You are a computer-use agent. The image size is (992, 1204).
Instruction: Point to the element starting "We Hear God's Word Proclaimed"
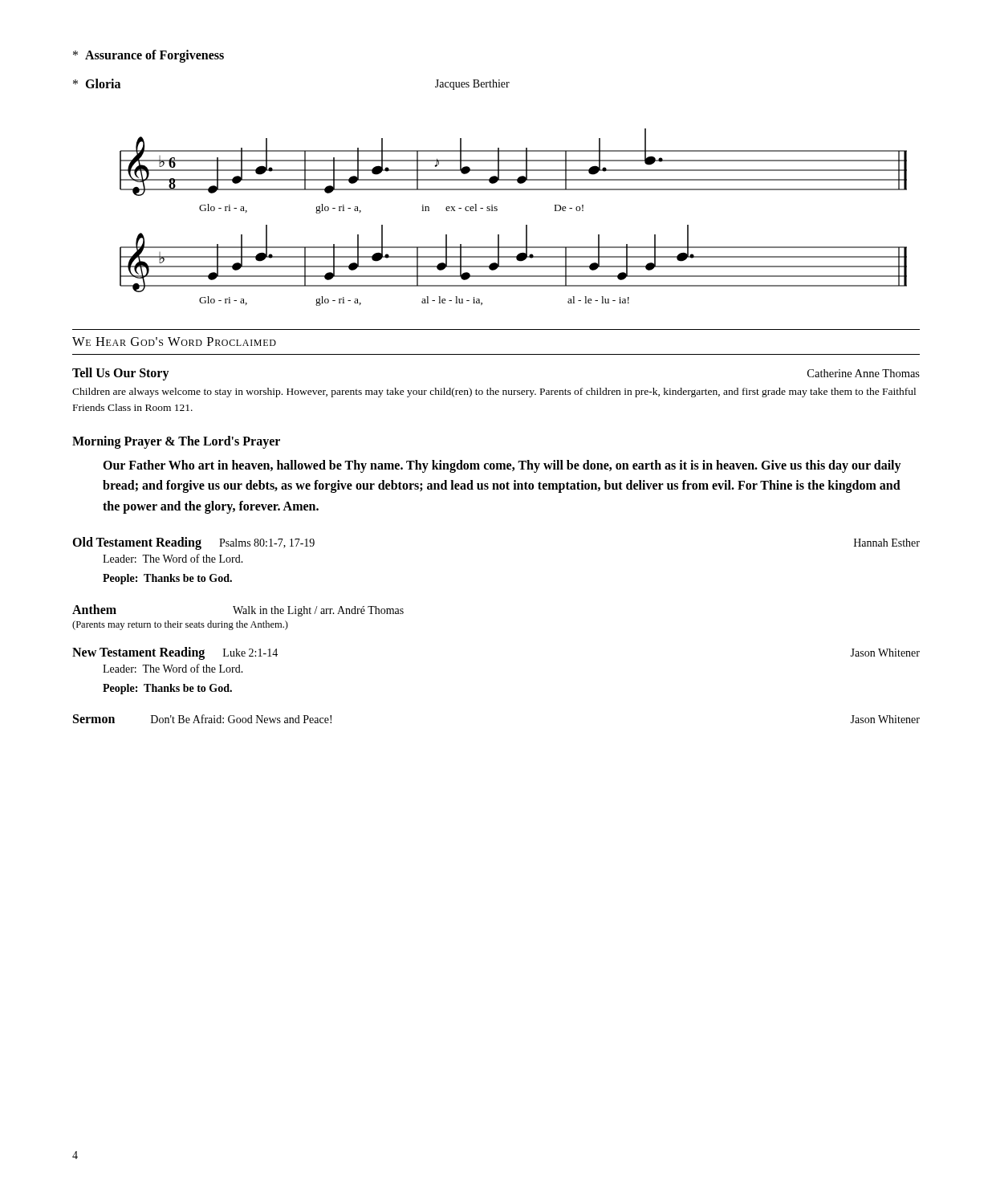(174, 342)
